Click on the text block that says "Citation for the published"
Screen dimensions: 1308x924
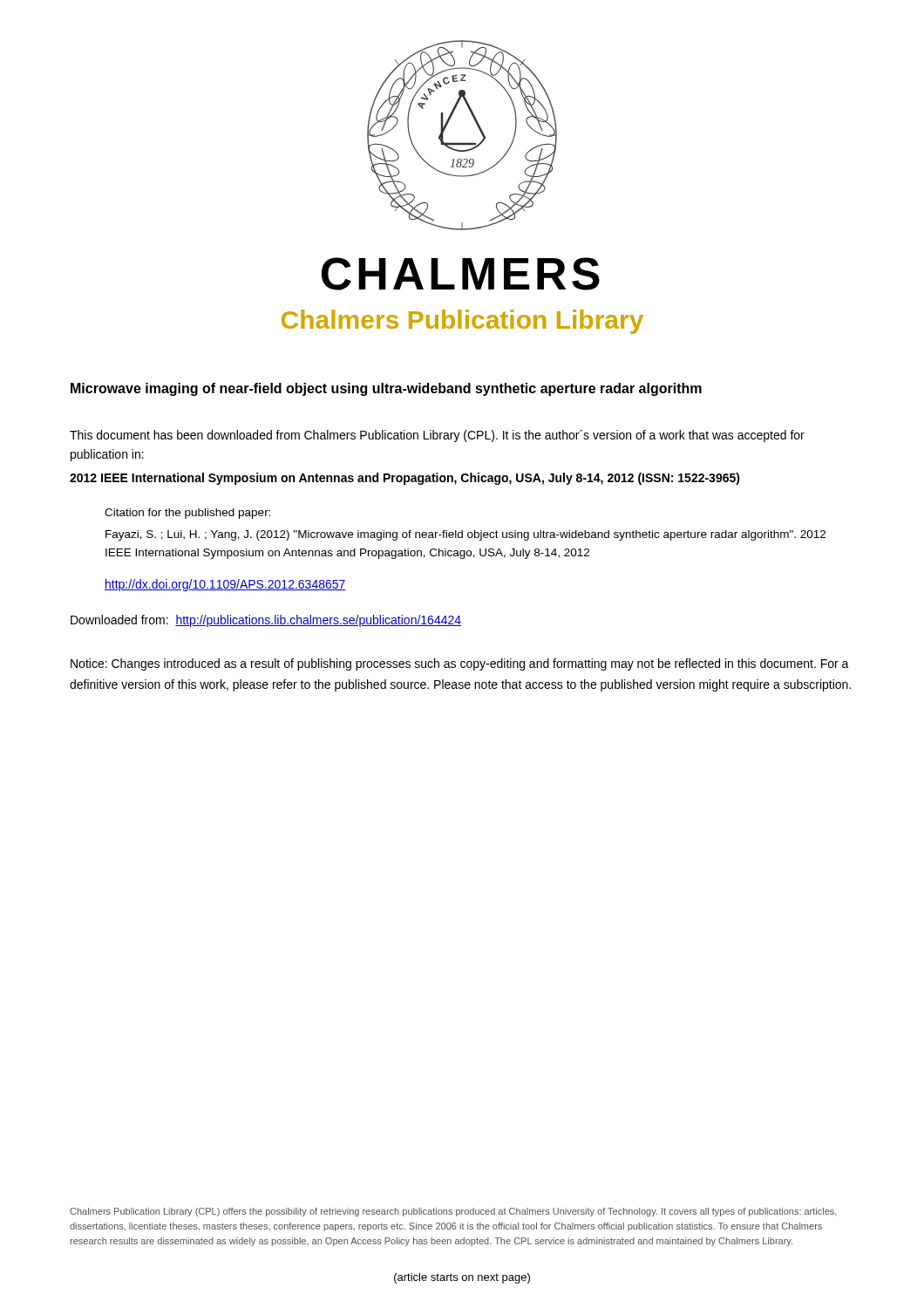pos(479,531)
